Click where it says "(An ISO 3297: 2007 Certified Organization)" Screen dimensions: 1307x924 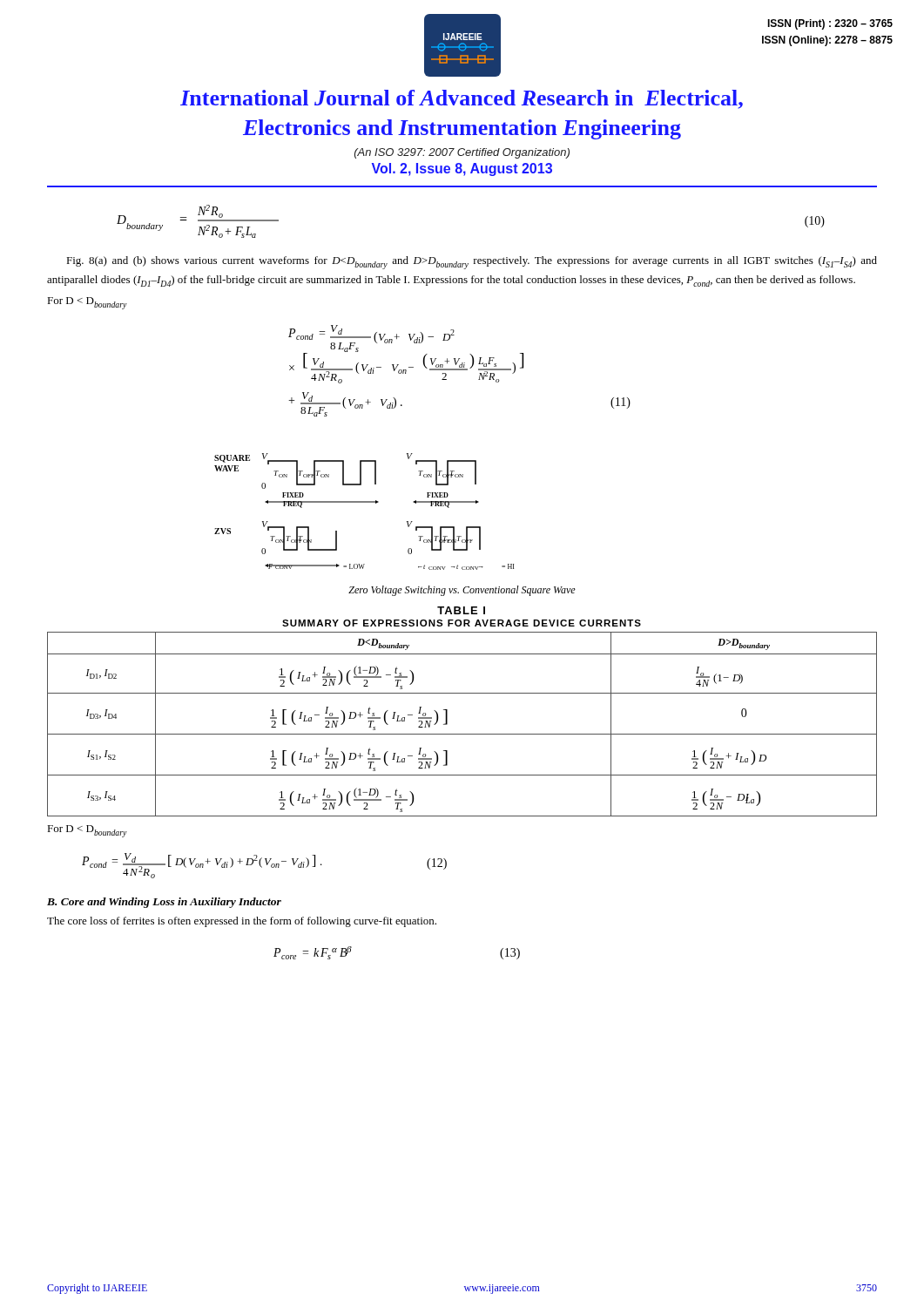(x=462, y=152)
